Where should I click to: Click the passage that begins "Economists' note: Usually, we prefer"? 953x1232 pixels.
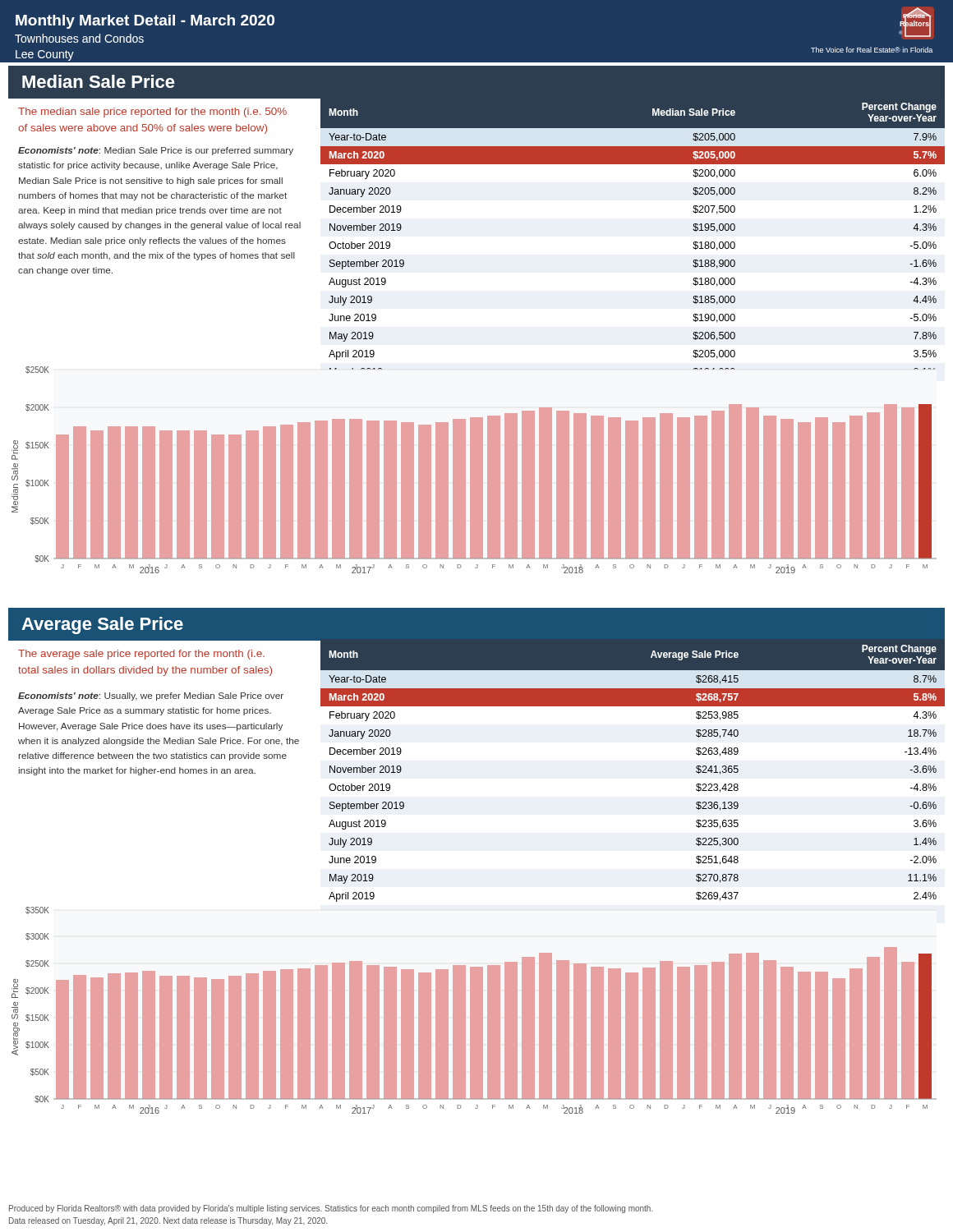(x=159, y=733)
